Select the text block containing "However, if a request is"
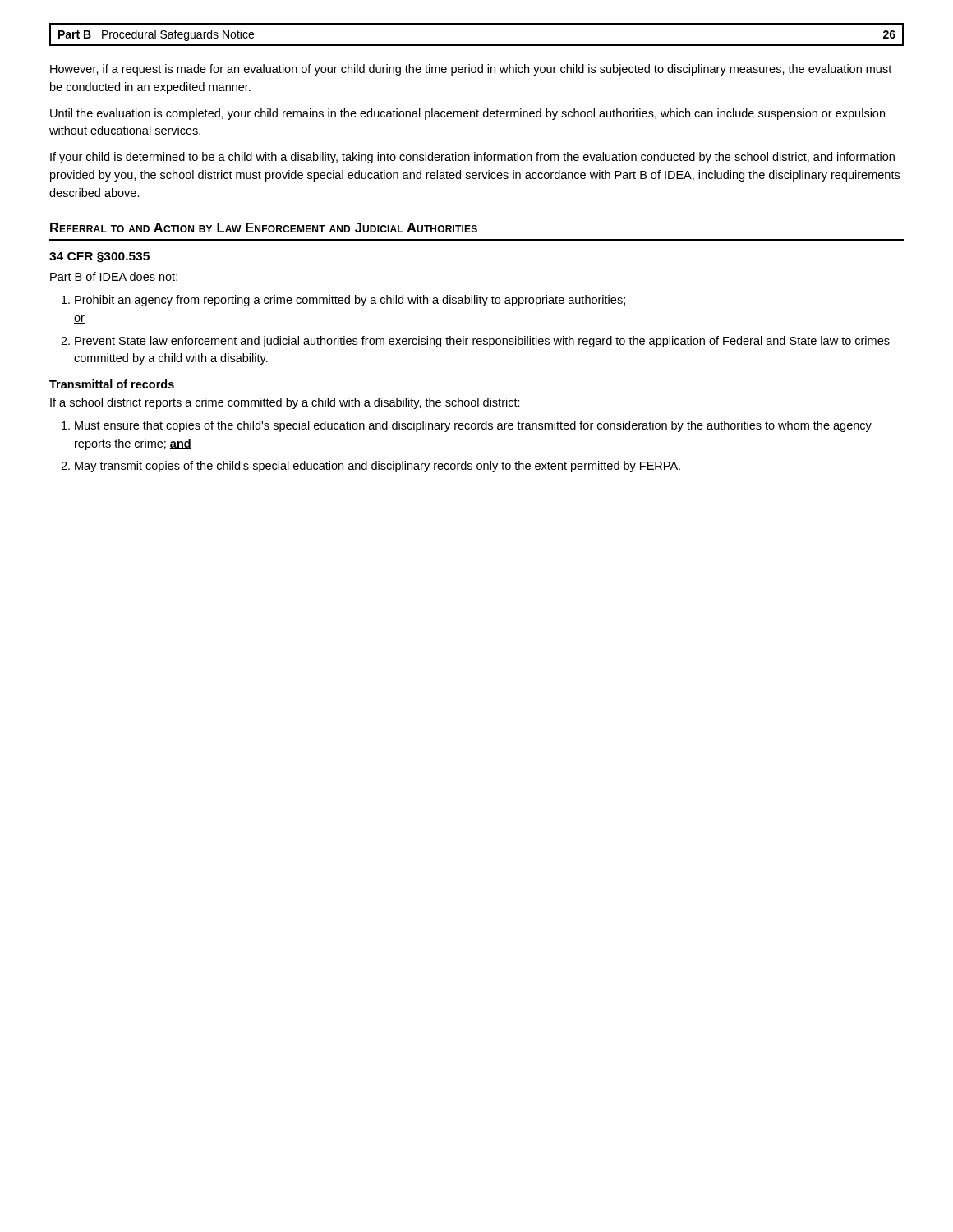 click(470, 78)
